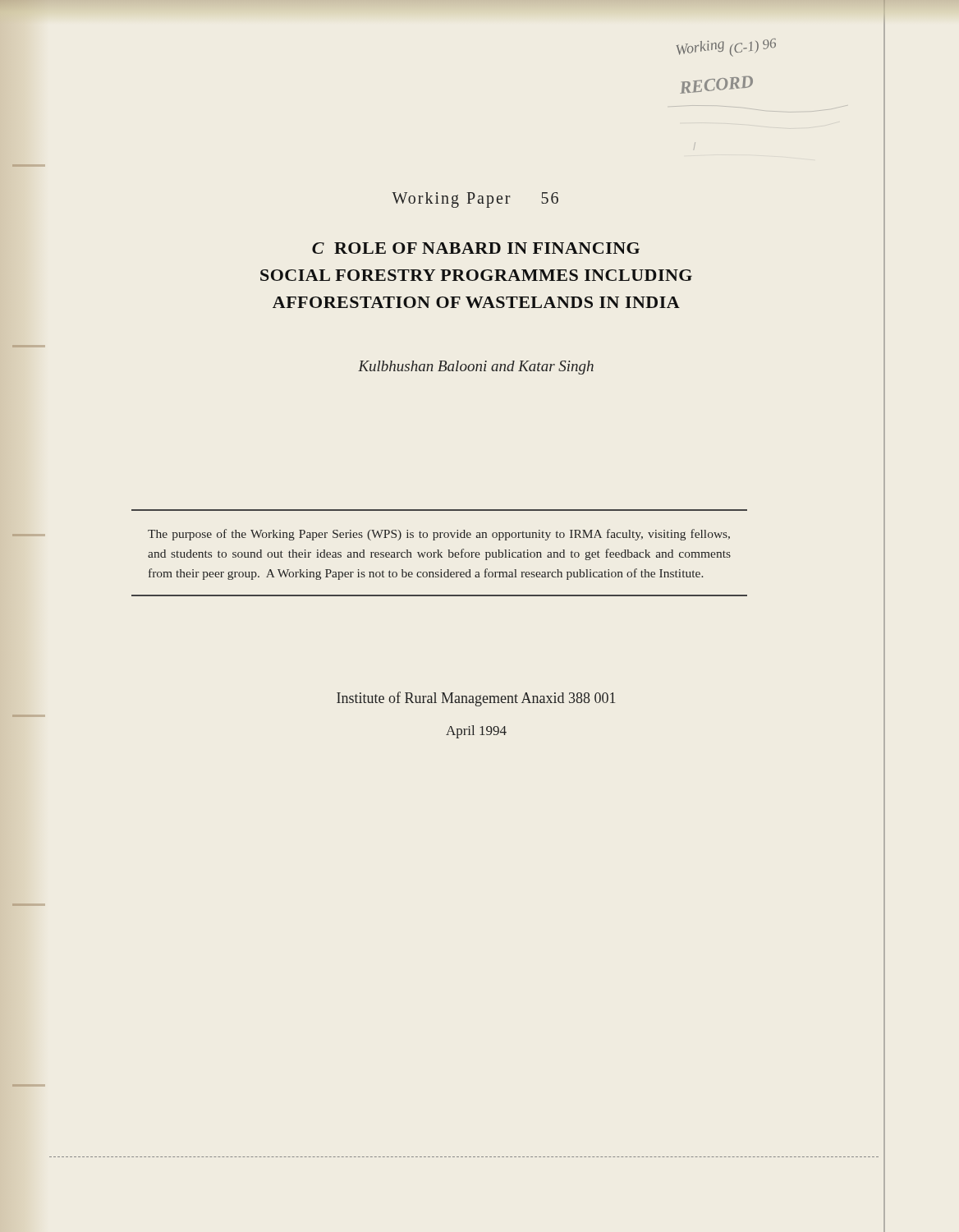
Task: Find the block starting "Working Paper 56"
Action: (476, 198)
